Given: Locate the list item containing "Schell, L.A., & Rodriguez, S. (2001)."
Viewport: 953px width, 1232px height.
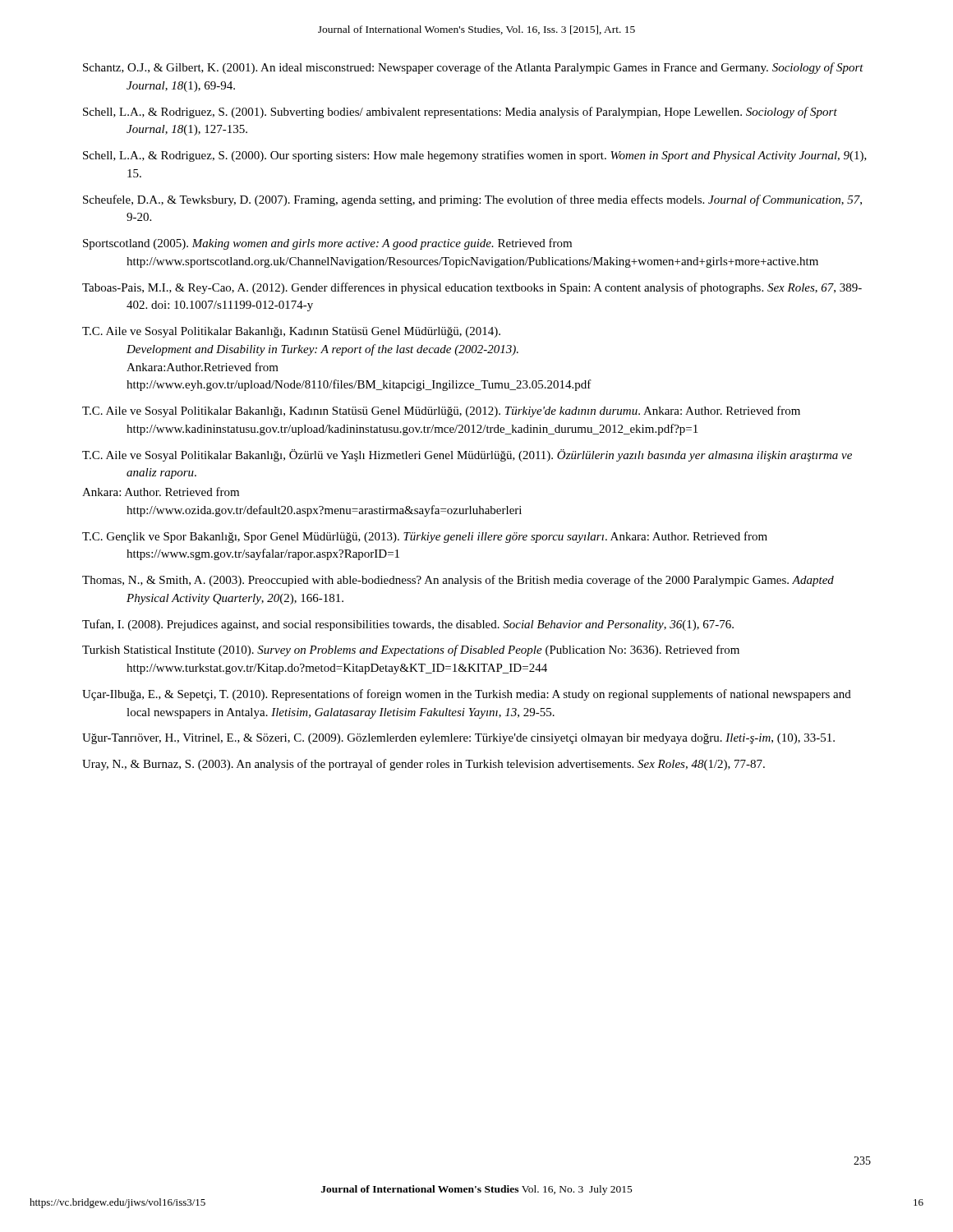Looking at the screenshot, I should point(459,120).
